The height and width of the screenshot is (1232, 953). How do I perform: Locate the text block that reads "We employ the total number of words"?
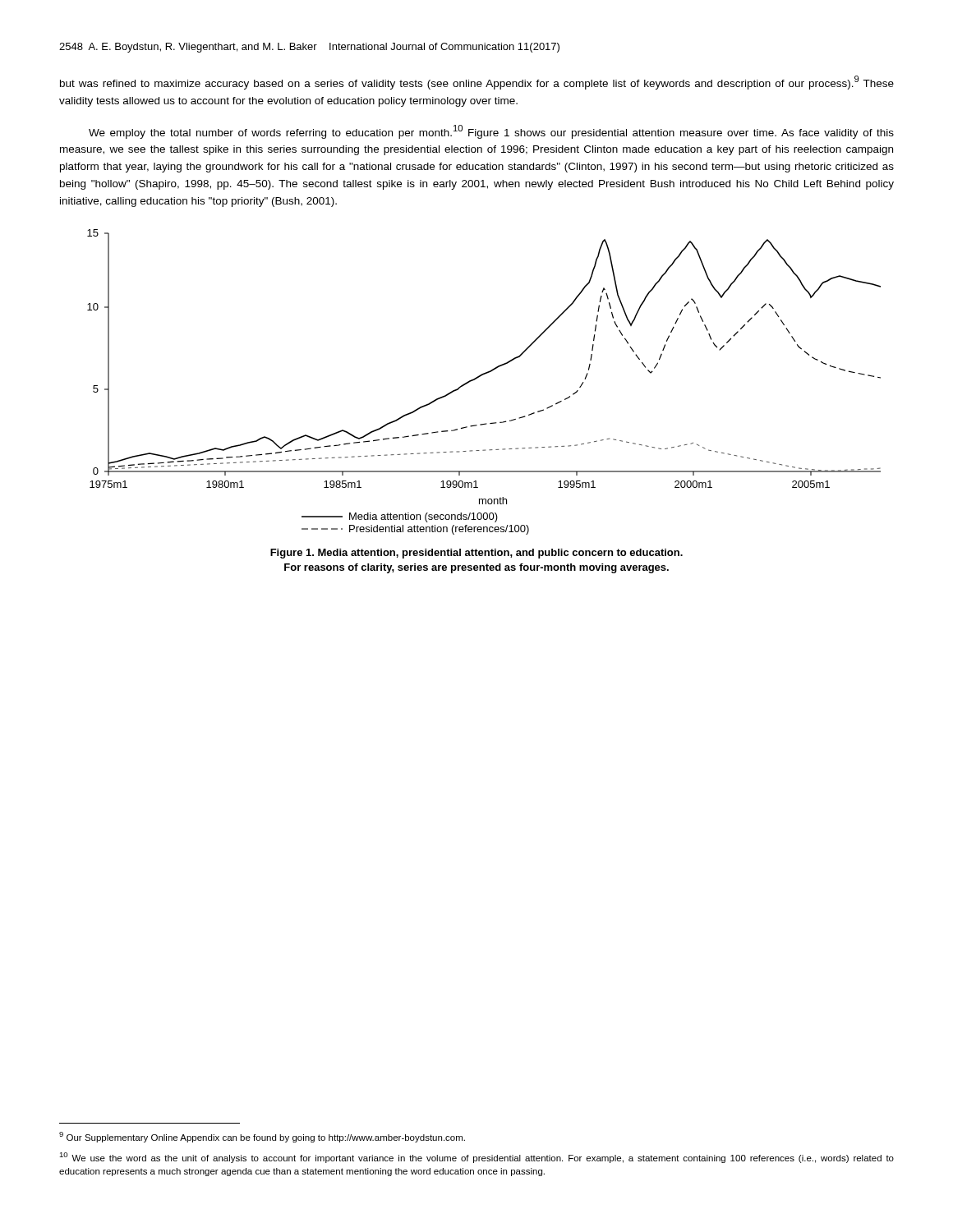click(476, 165)
